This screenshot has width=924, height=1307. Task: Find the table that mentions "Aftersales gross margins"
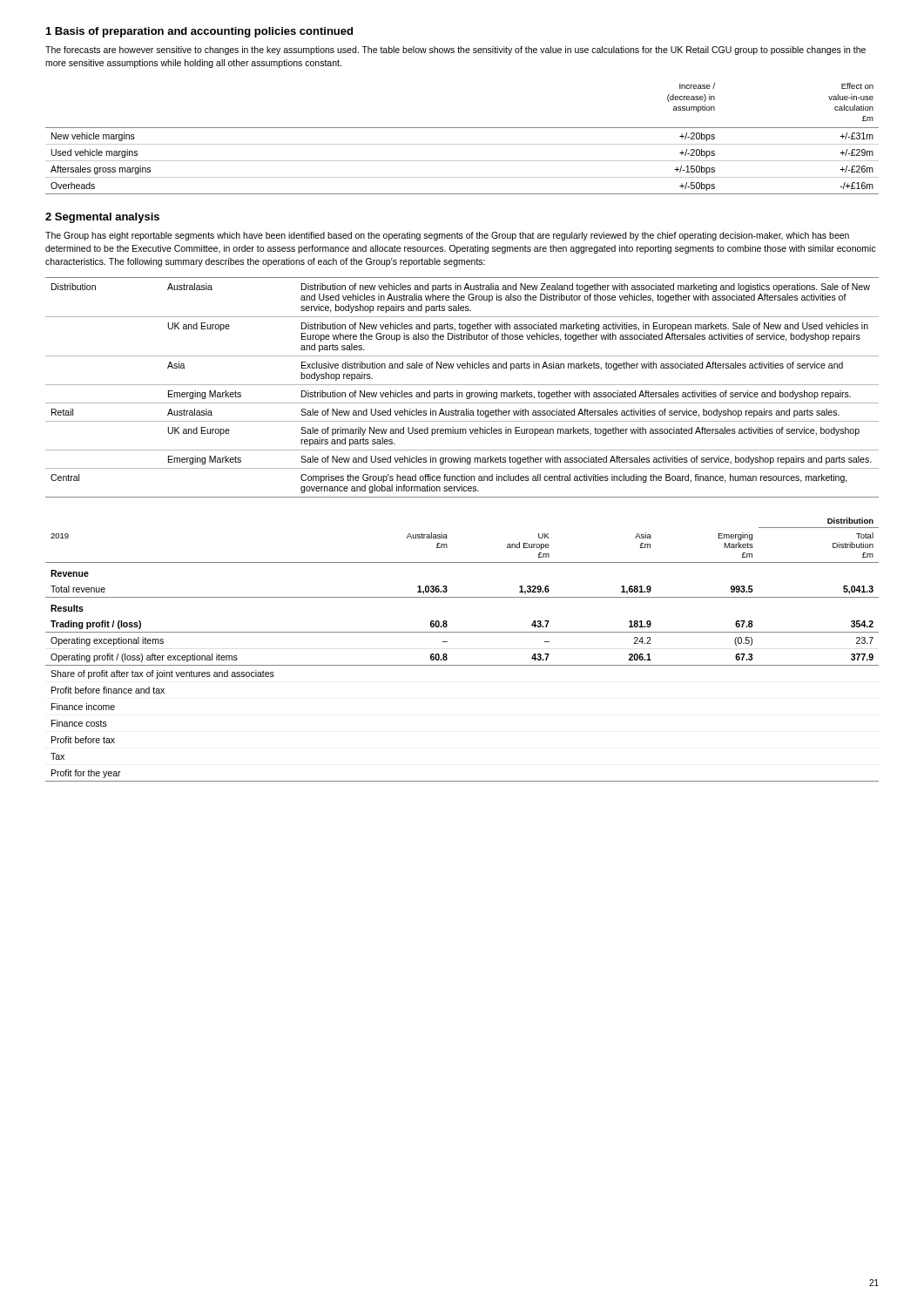pos(462,136)
